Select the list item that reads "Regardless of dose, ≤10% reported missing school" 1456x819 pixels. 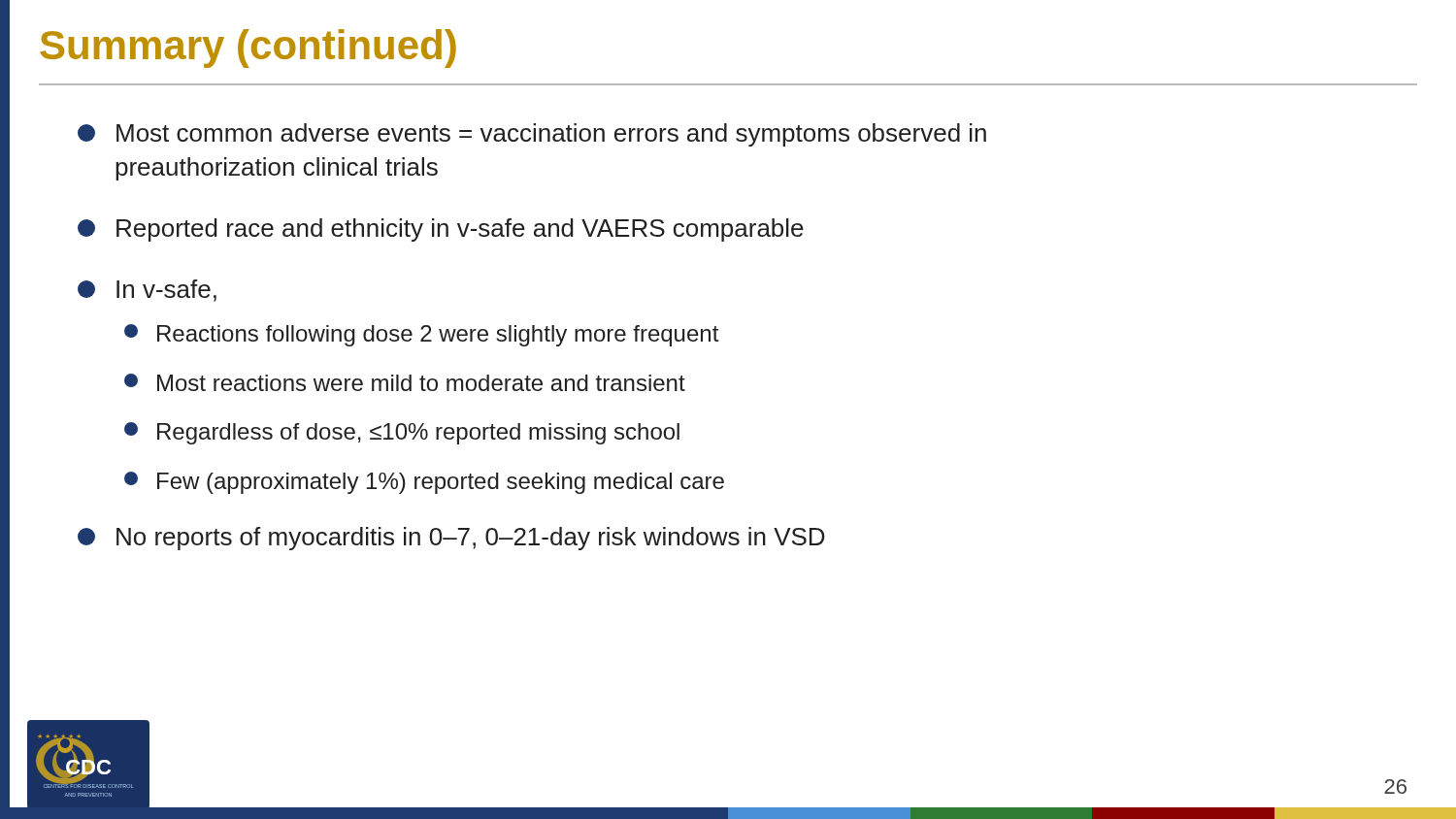402,433
